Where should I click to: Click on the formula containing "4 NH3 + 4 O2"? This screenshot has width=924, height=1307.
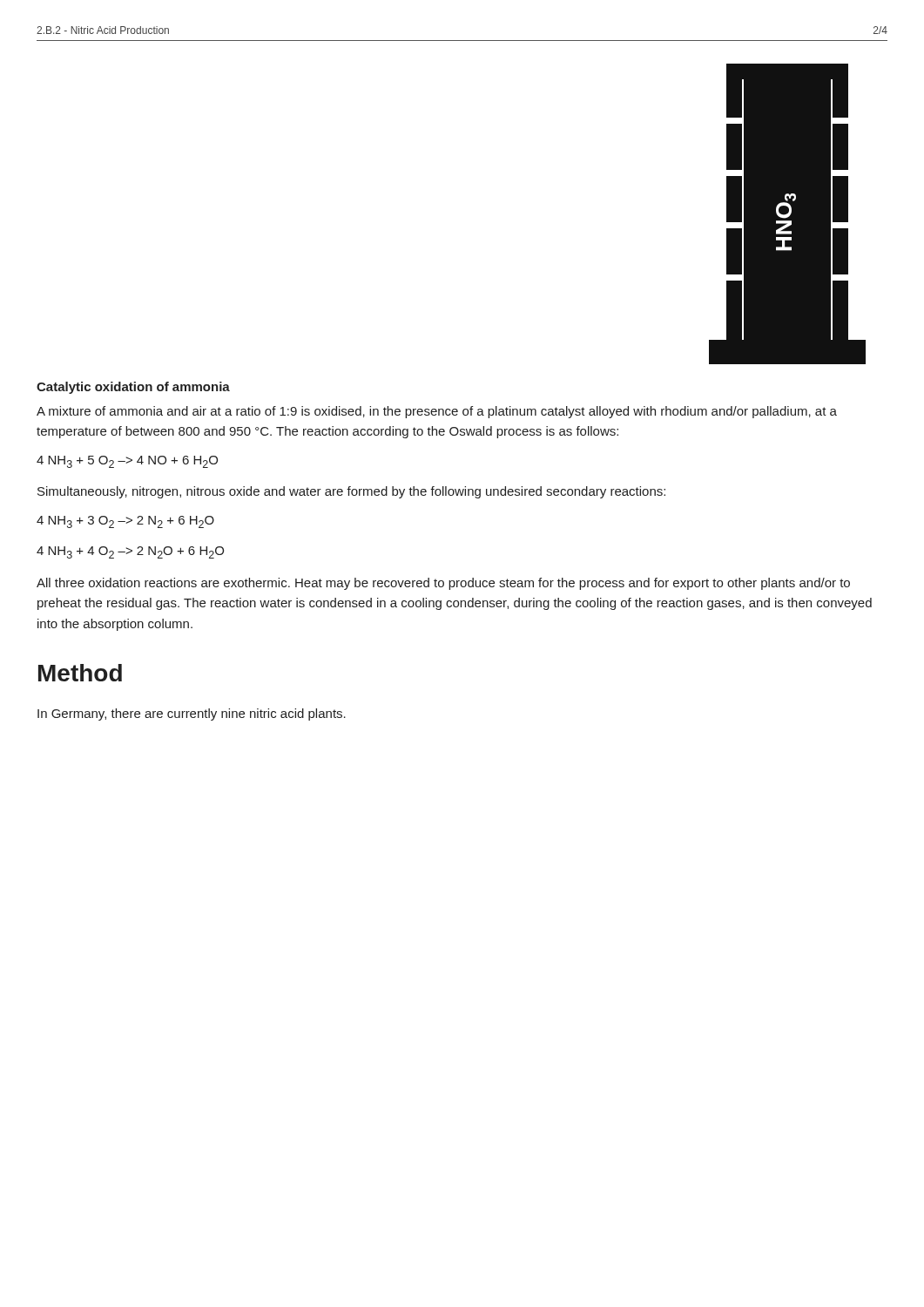(131, 552)
